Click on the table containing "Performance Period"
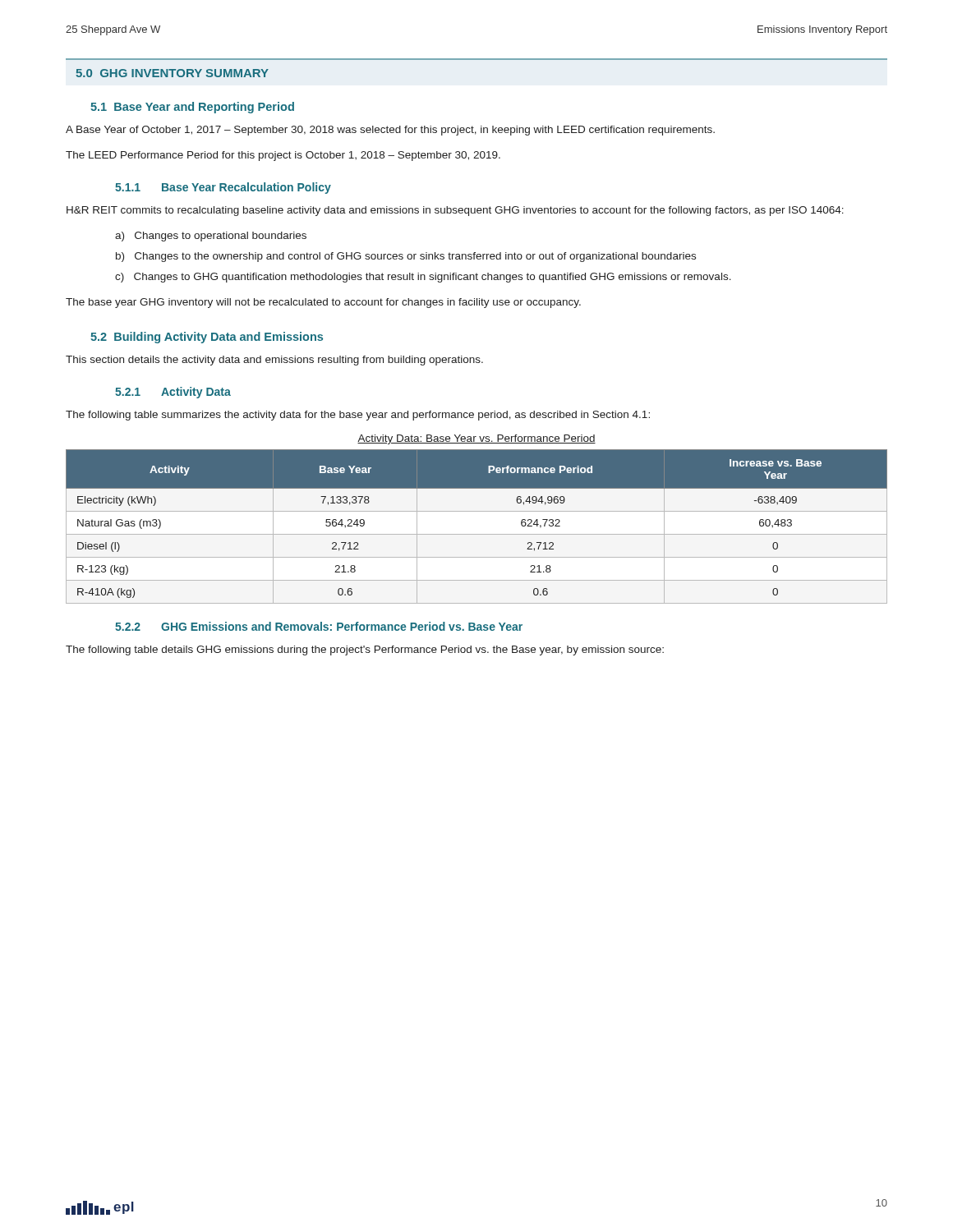953x1232 pixels. coord(476,527)
